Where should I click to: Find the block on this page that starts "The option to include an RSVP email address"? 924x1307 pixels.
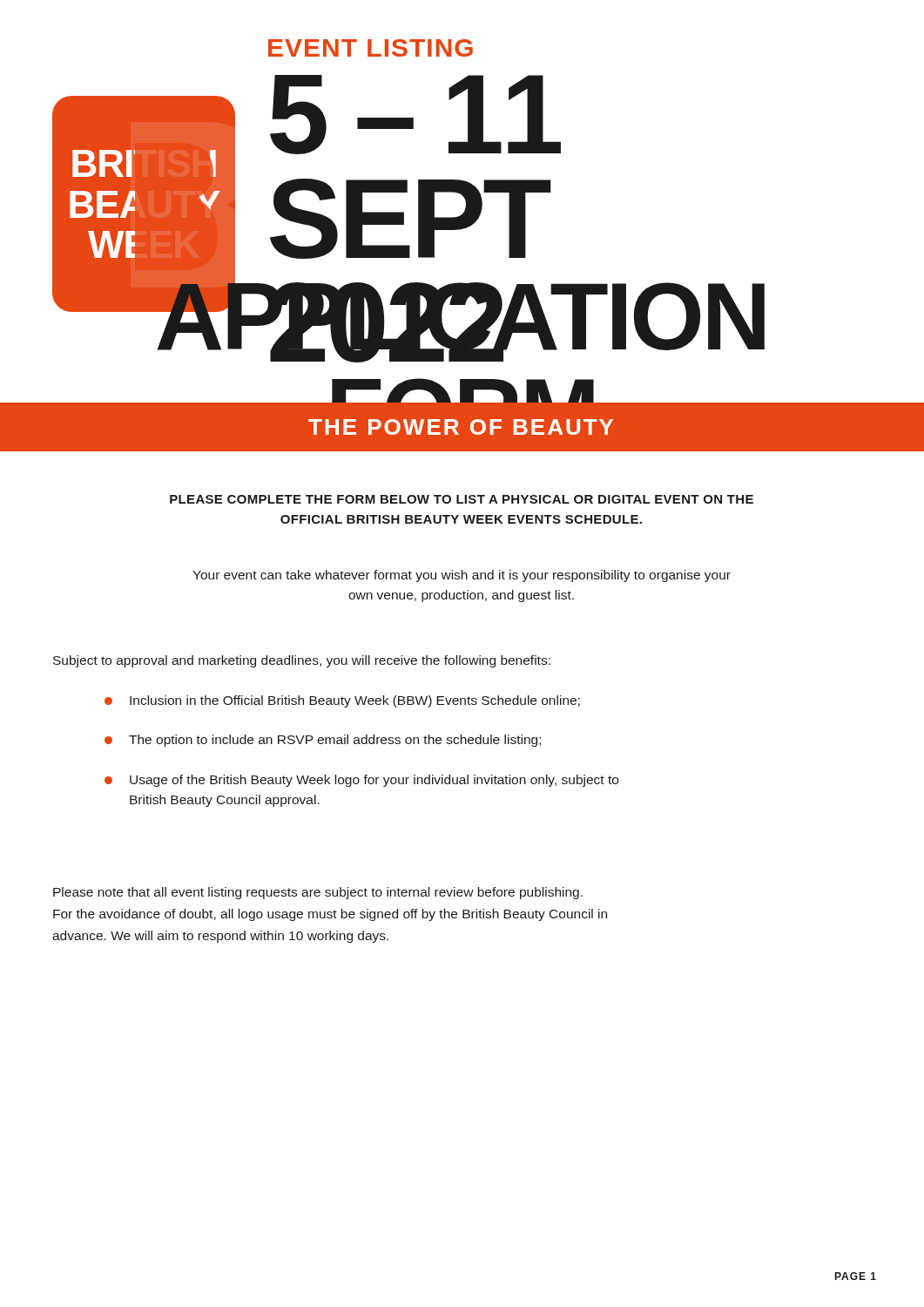pyautogui.click(x=336, y=740)
